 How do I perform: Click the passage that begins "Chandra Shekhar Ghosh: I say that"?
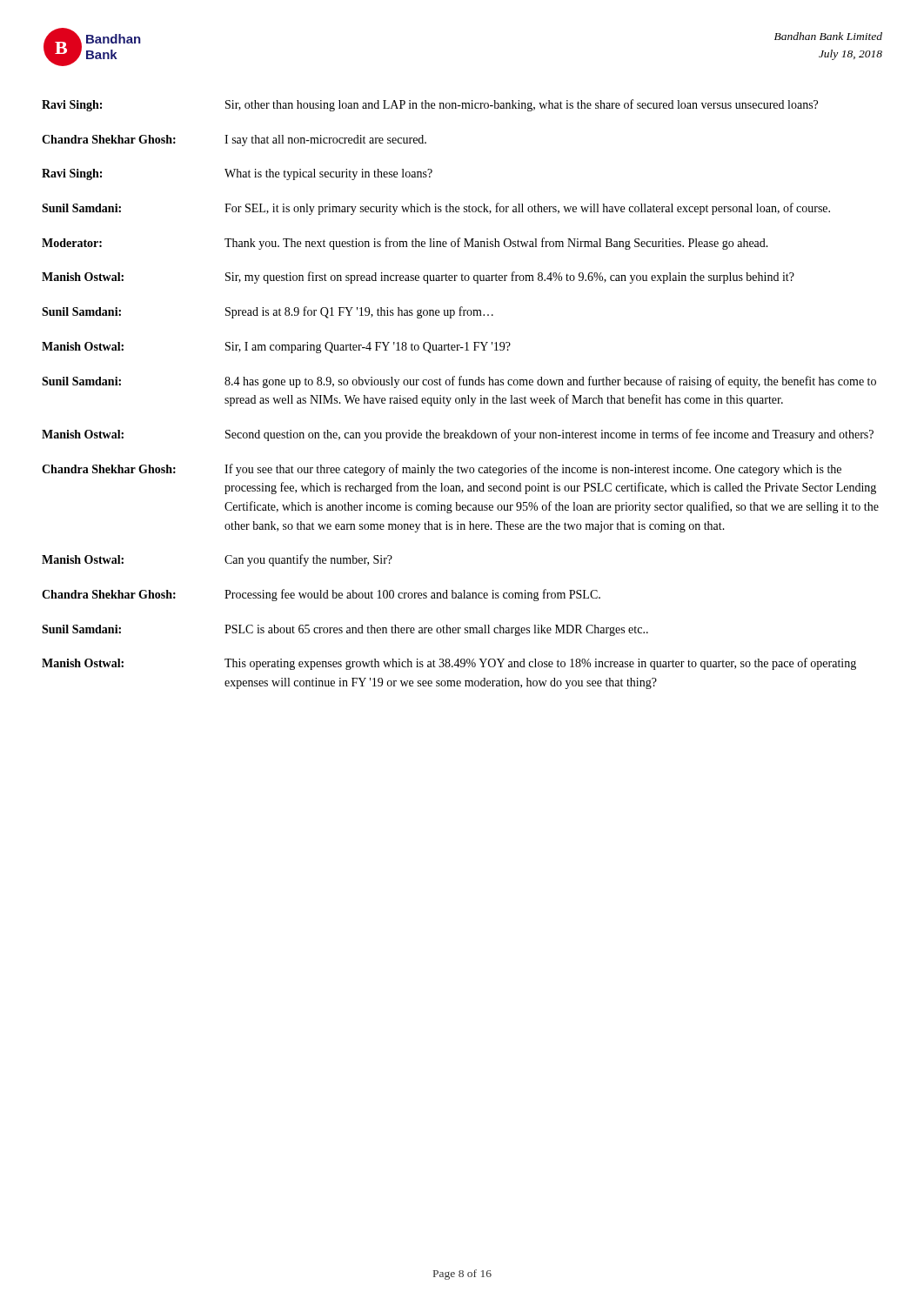[x=234, y=141]
